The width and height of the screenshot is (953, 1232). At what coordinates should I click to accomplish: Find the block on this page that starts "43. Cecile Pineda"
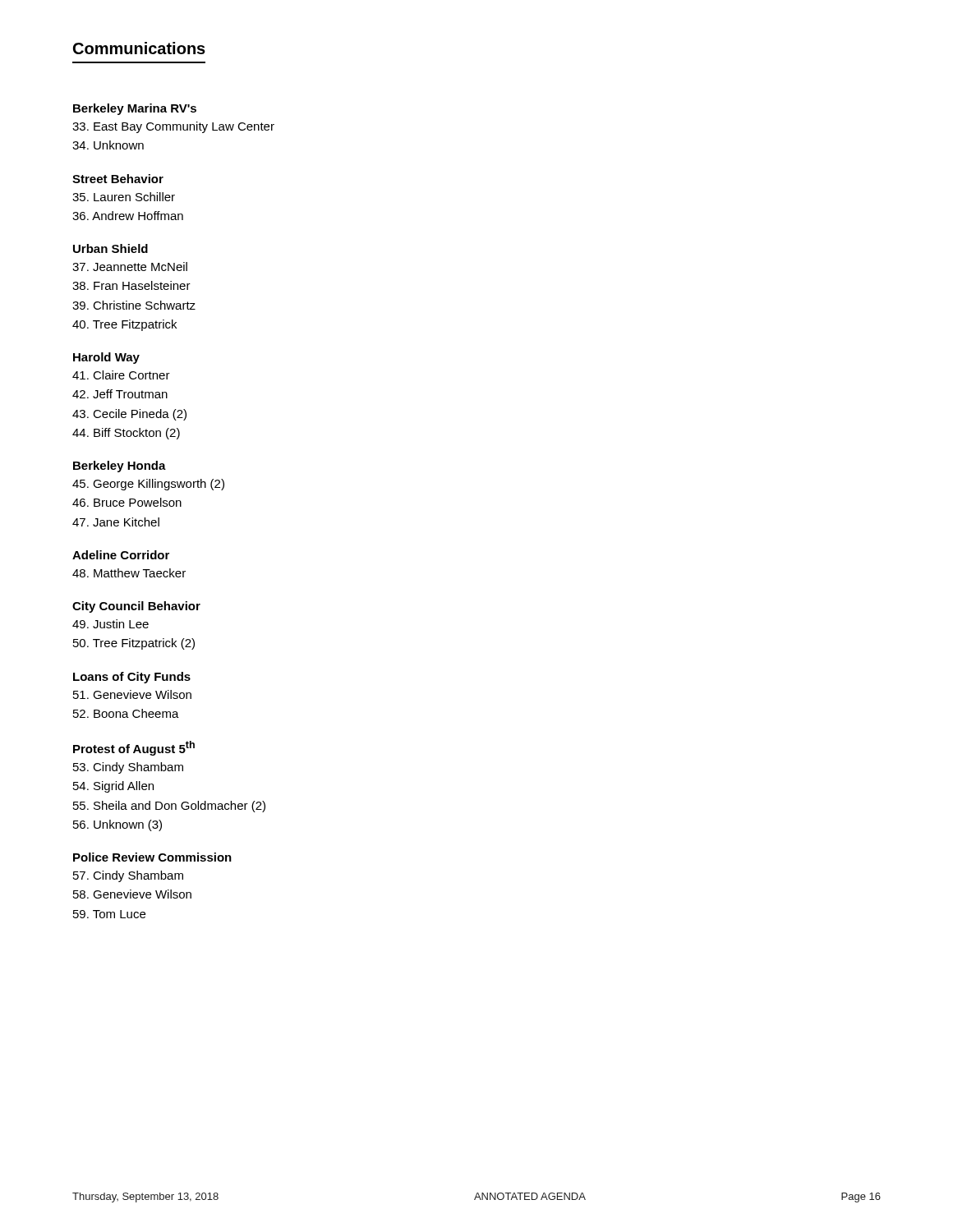coord(130,413)
